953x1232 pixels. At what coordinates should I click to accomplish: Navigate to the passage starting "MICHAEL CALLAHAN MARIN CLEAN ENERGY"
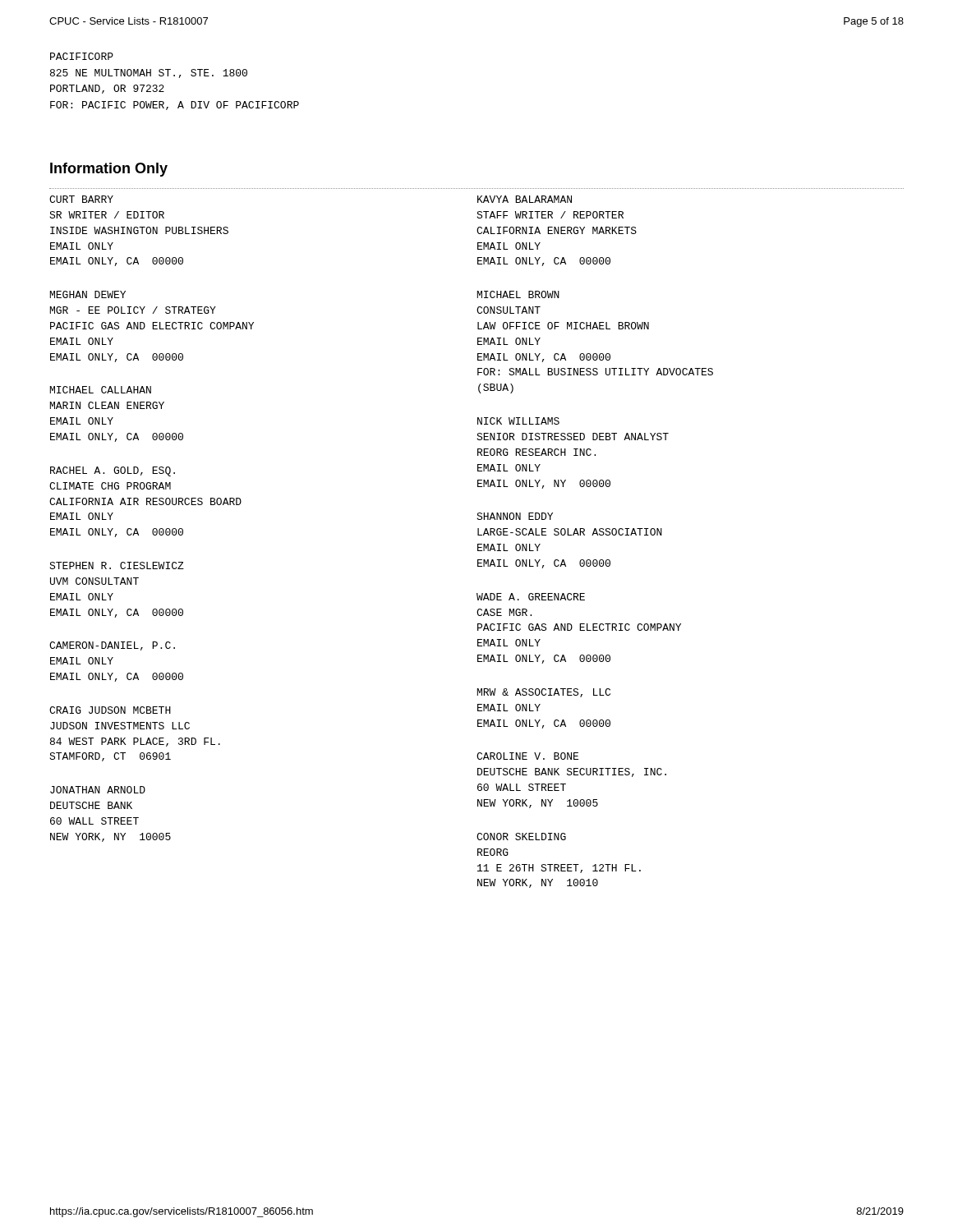pyautogui.click(x=117, y=414)
